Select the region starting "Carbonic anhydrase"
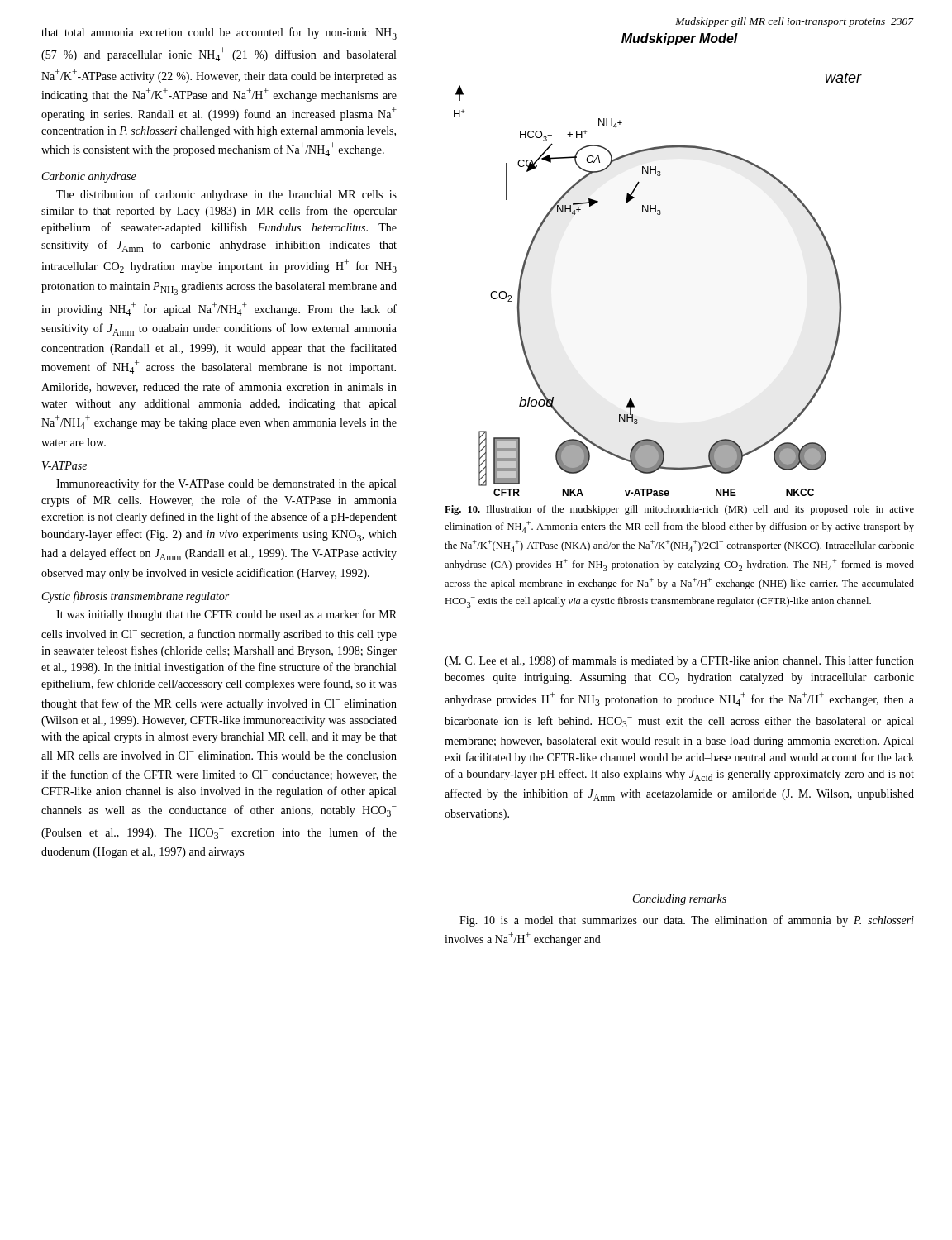 tap(89, 176)
